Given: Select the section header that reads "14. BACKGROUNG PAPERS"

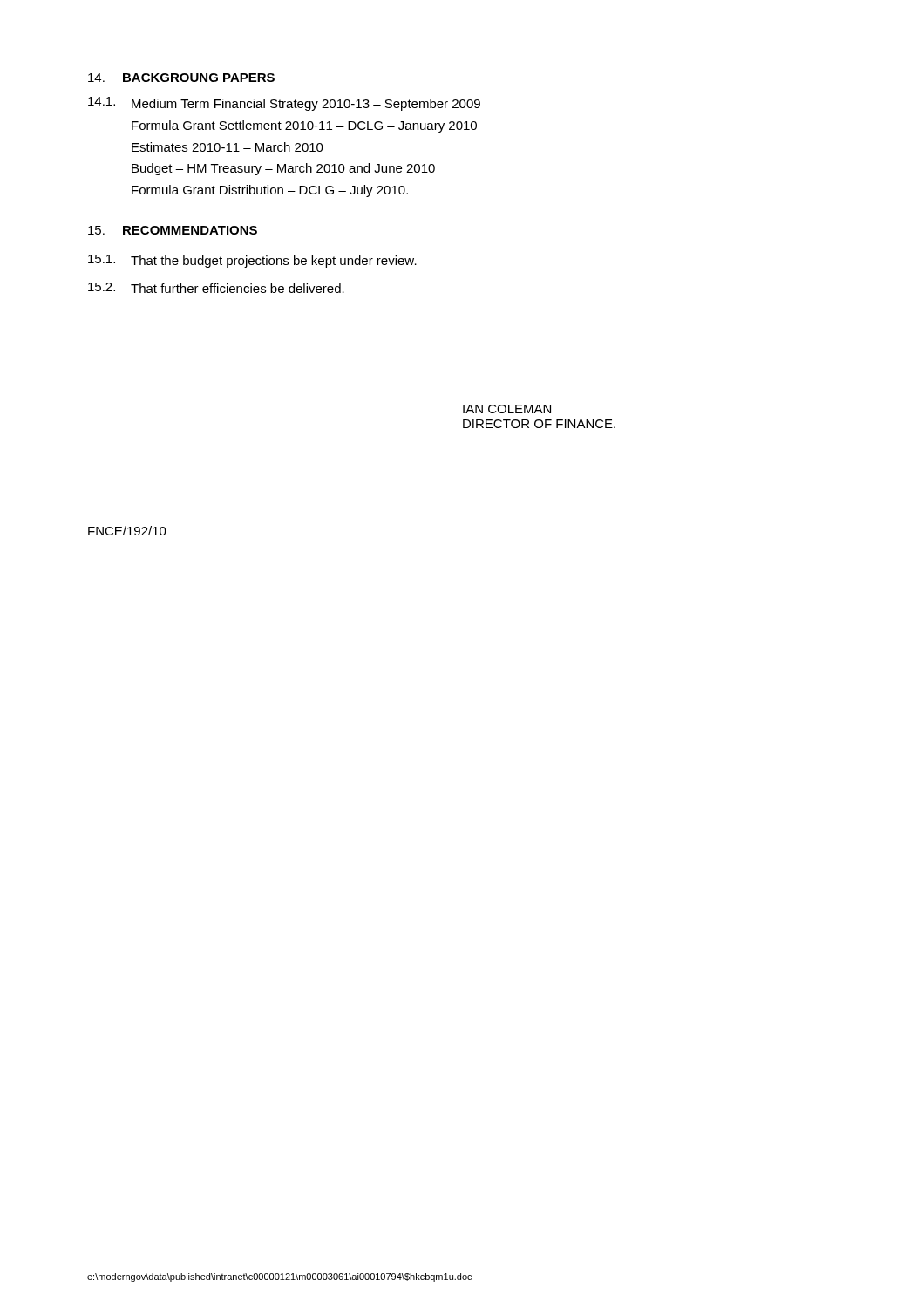Looking at the screenshot, I should (181, 77).
